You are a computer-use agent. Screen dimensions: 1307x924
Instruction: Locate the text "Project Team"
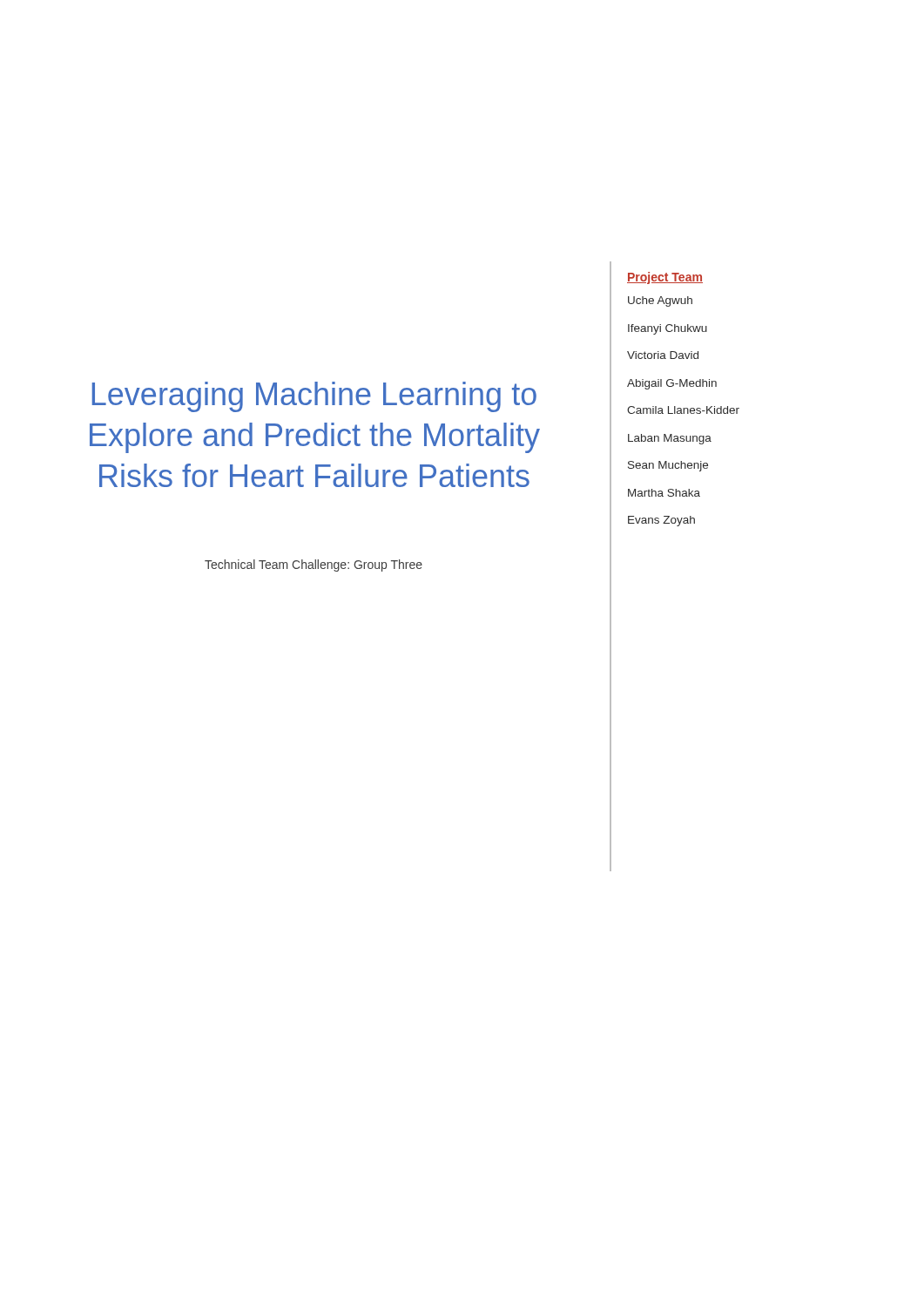(x=665, y=277)
